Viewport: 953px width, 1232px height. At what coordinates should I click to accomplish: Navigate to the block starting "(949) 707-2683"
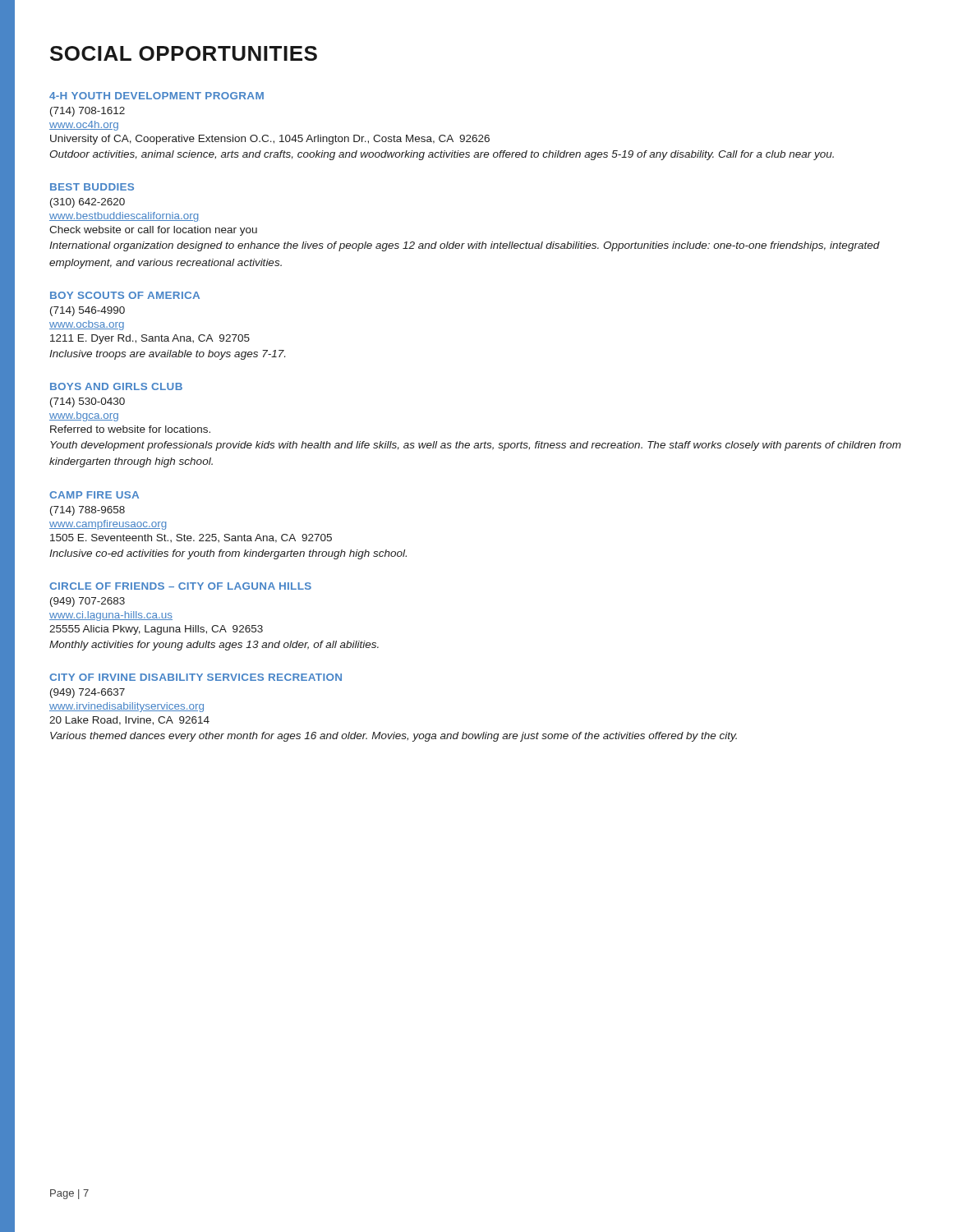87,601
